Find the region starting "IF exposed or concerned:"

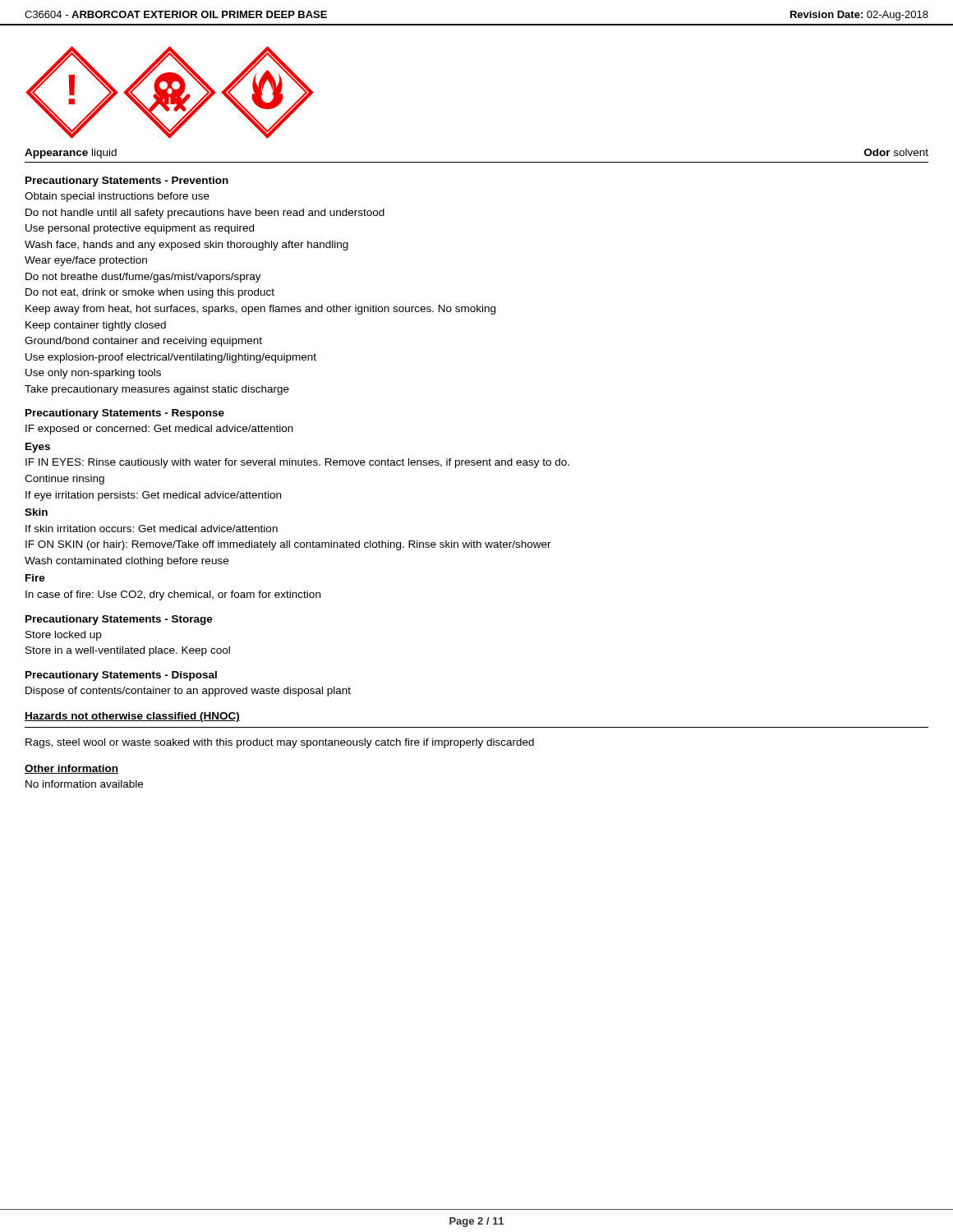point(159,430)
